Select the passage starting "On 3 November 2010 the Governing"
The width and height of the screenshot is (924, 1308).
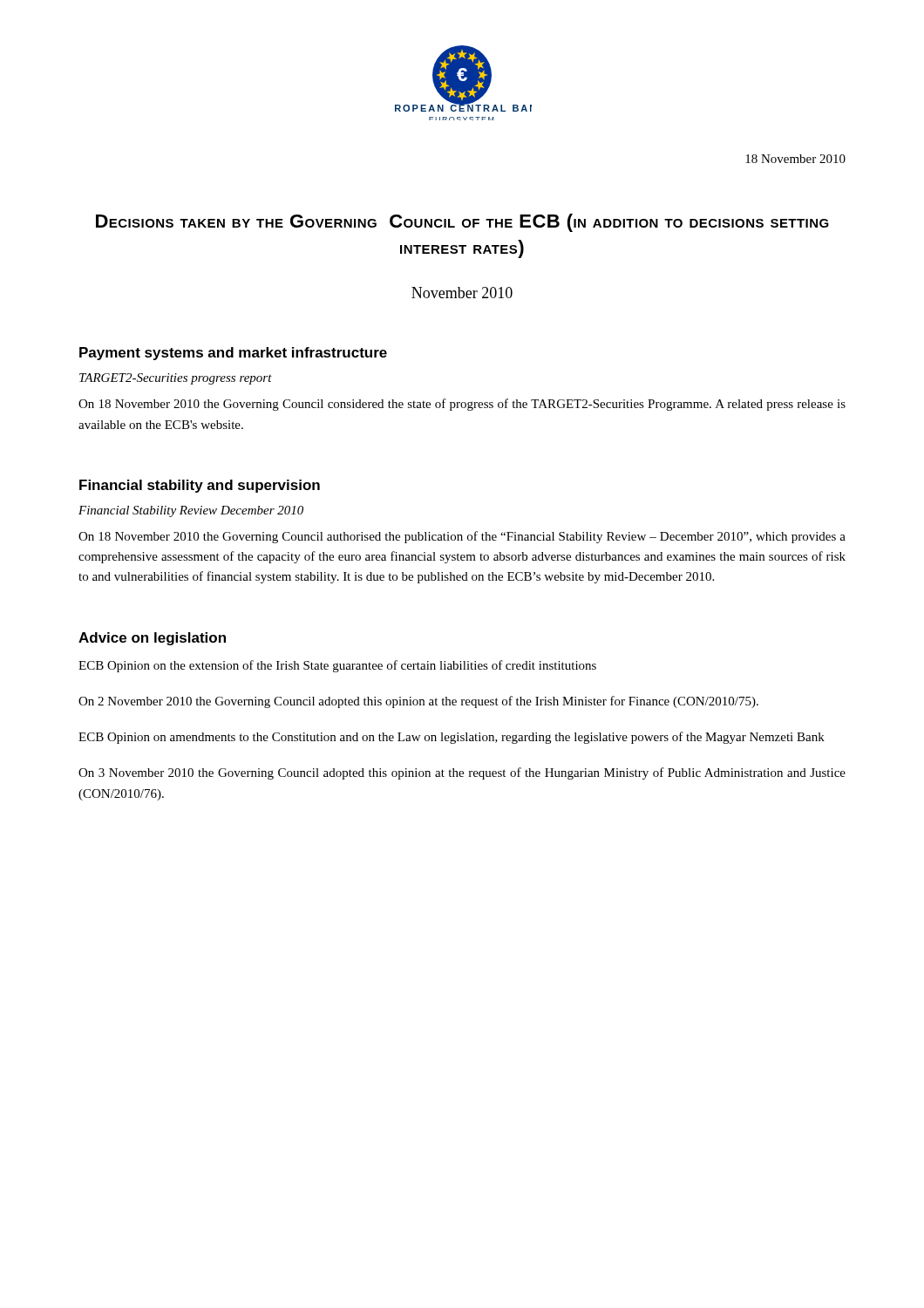(462, 783)
